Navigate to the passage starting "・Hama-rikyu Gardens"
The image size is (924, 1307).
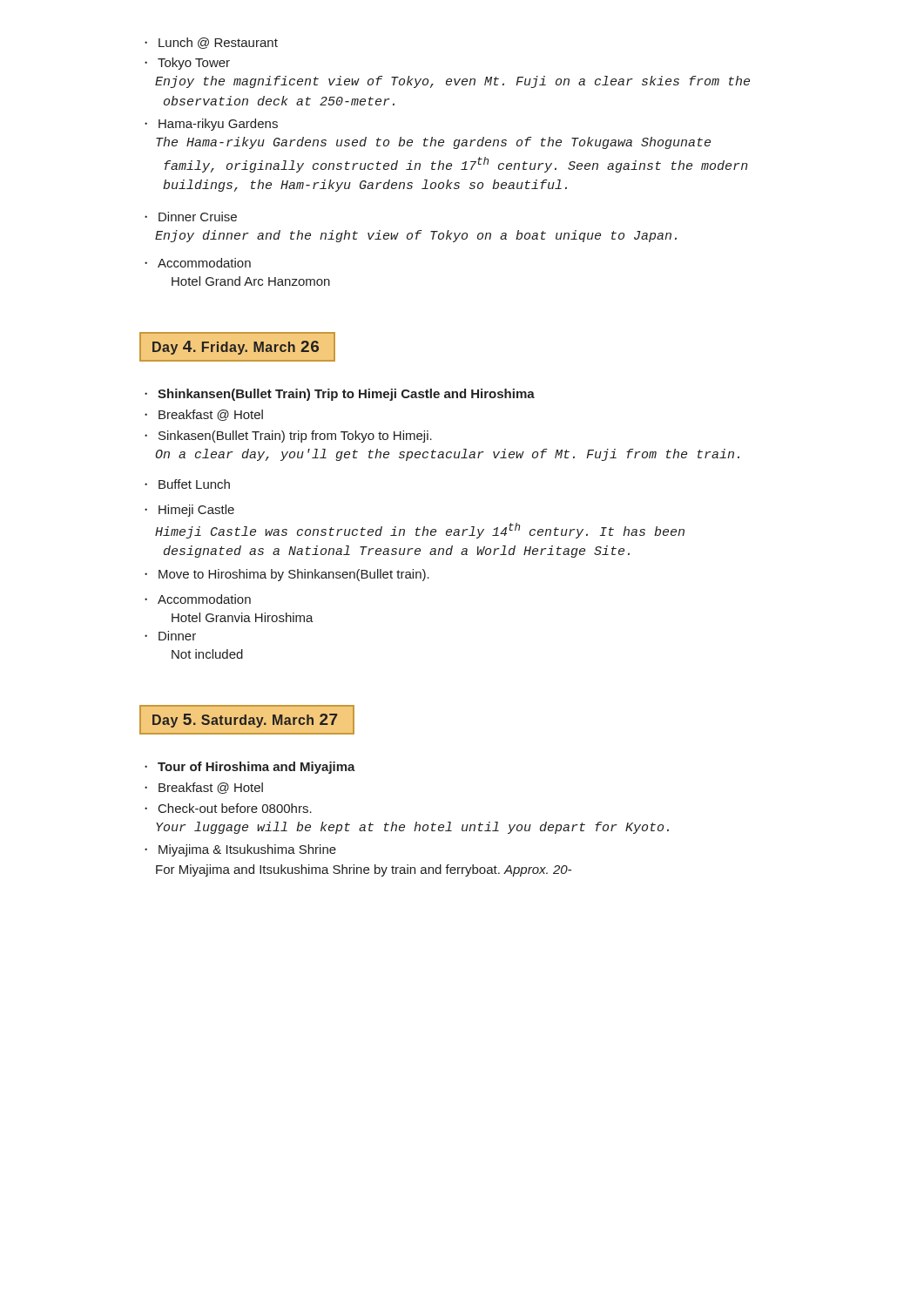click(x=209, y=124)
